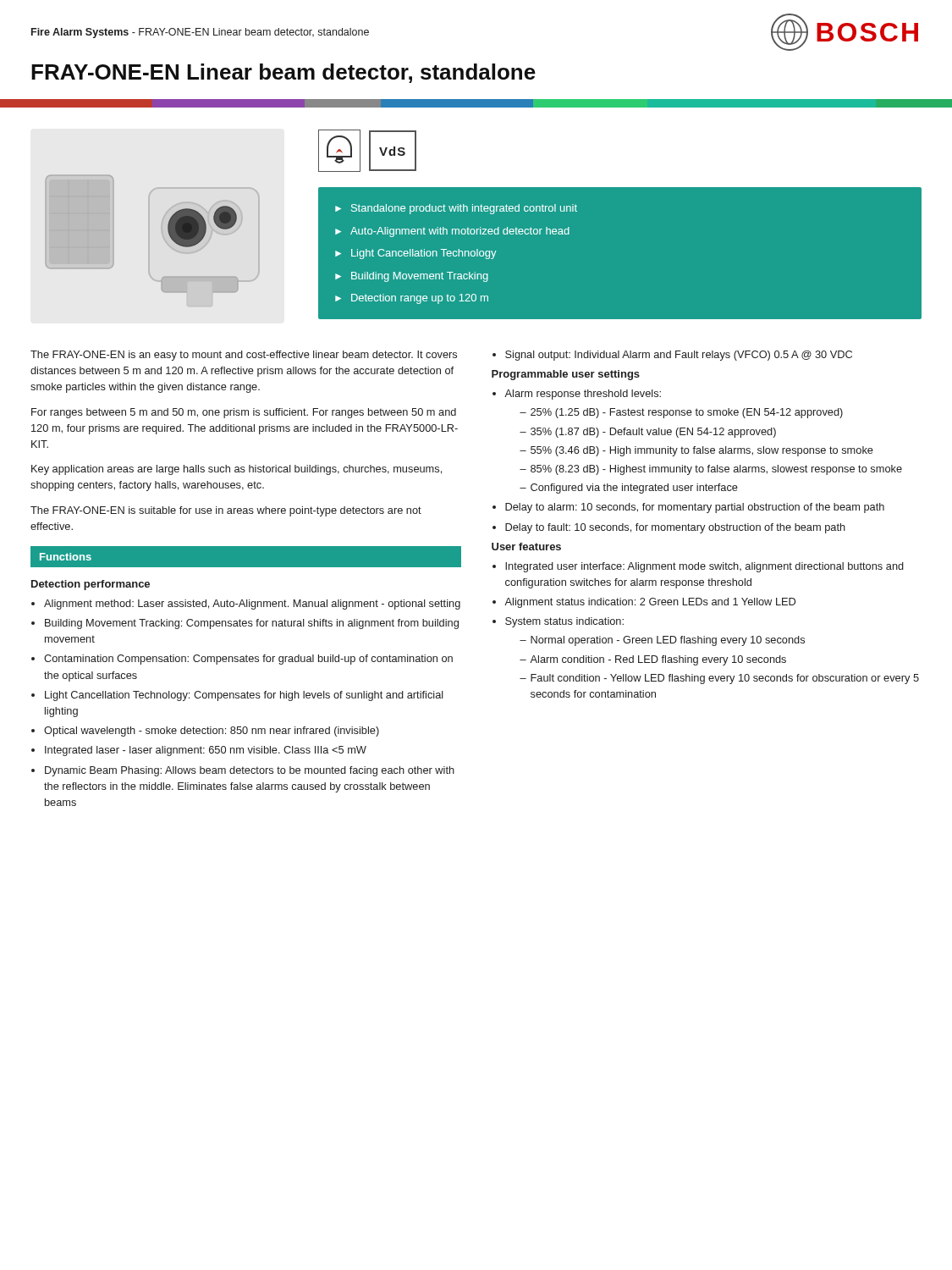Image resolution: width=952 pixels, height=1270 pixels.
Task: Find the list item containing "Delay to fault: 10 seconds, for"
Action: [675, 527]
